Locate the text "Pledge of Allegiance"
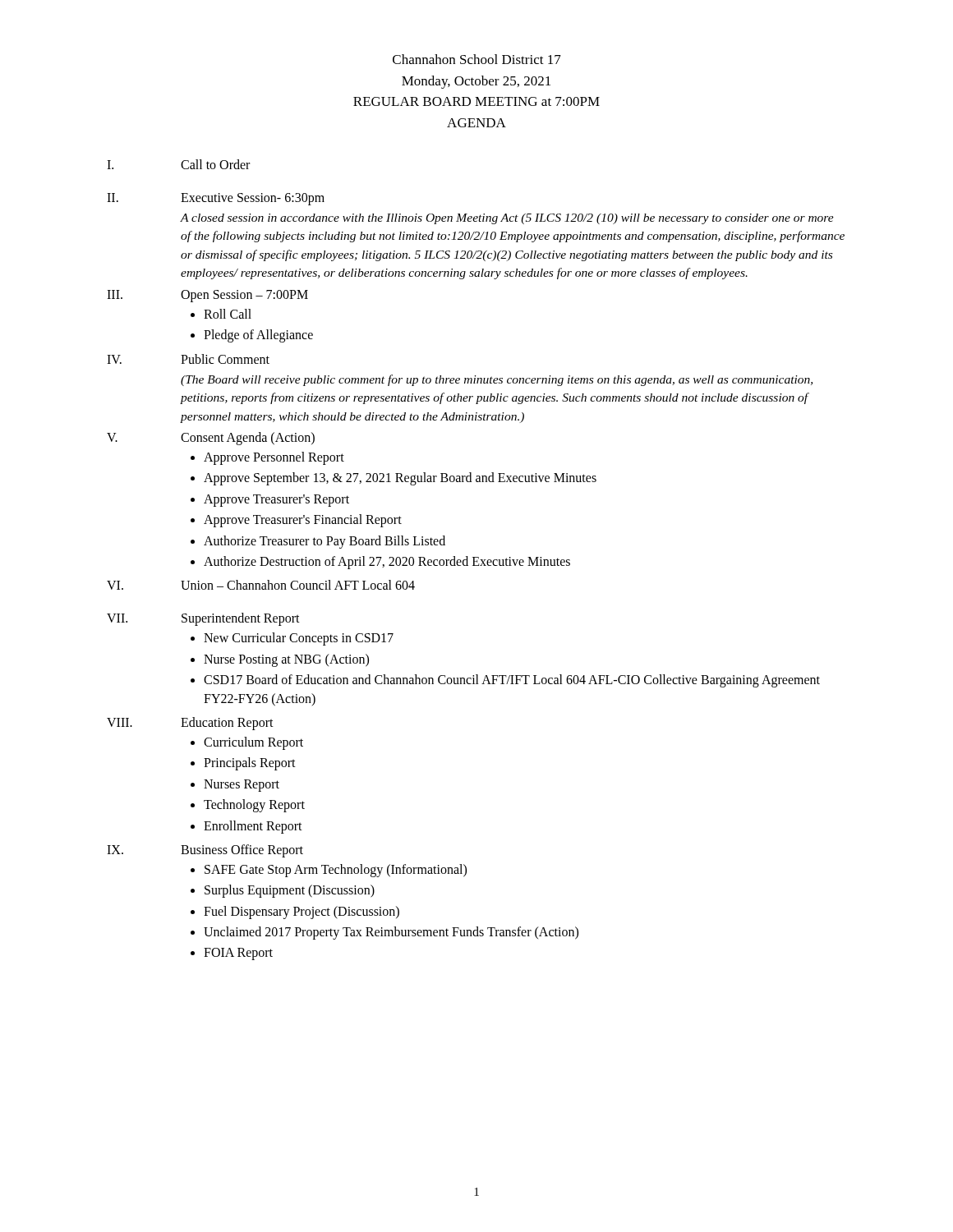Image resolution: width=953 pixels, height=1232 pixels. point(259,335)
